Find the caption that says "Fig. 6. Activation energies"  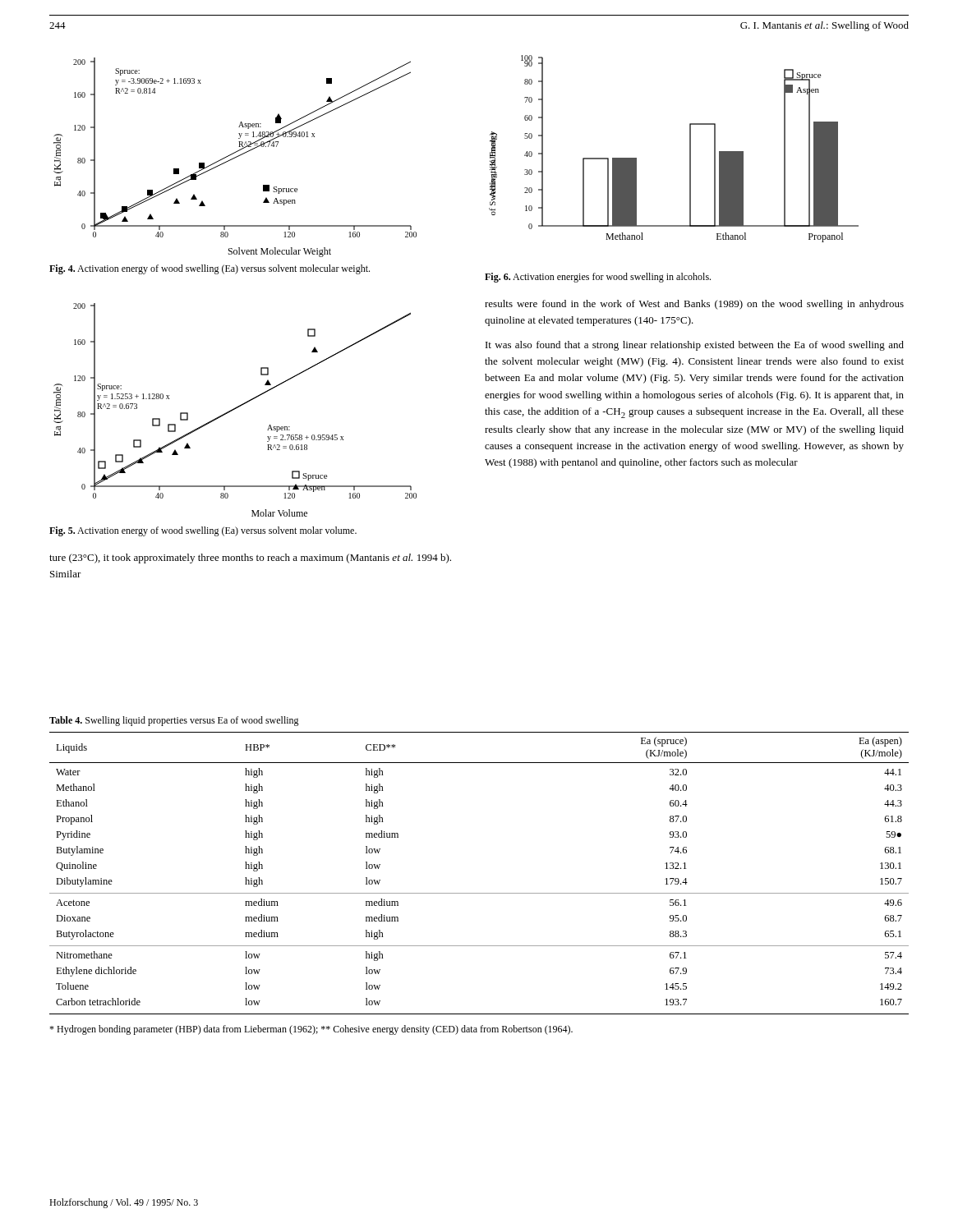(598, 277)
